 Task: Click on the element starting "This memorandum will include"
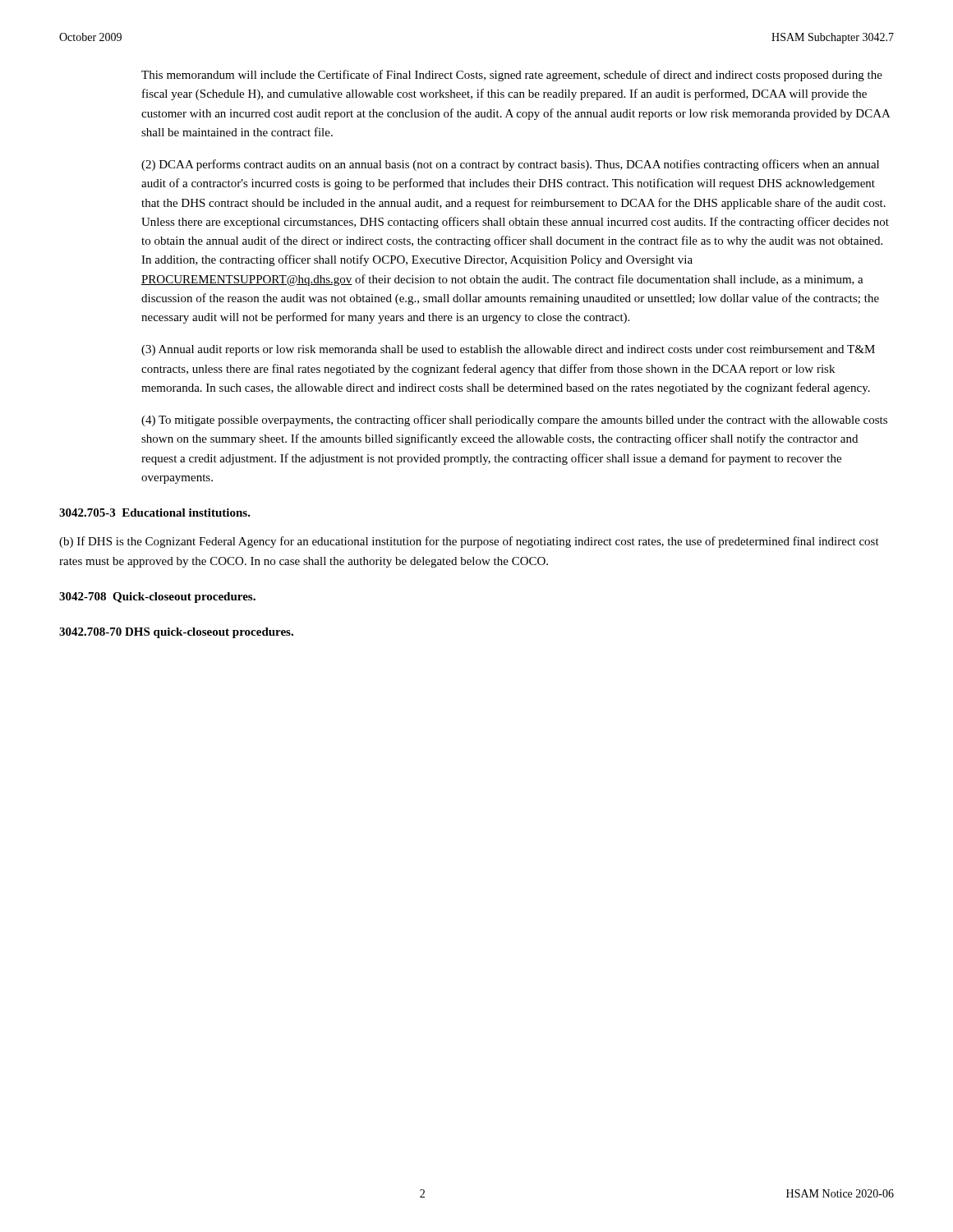[x=516, y=103]
